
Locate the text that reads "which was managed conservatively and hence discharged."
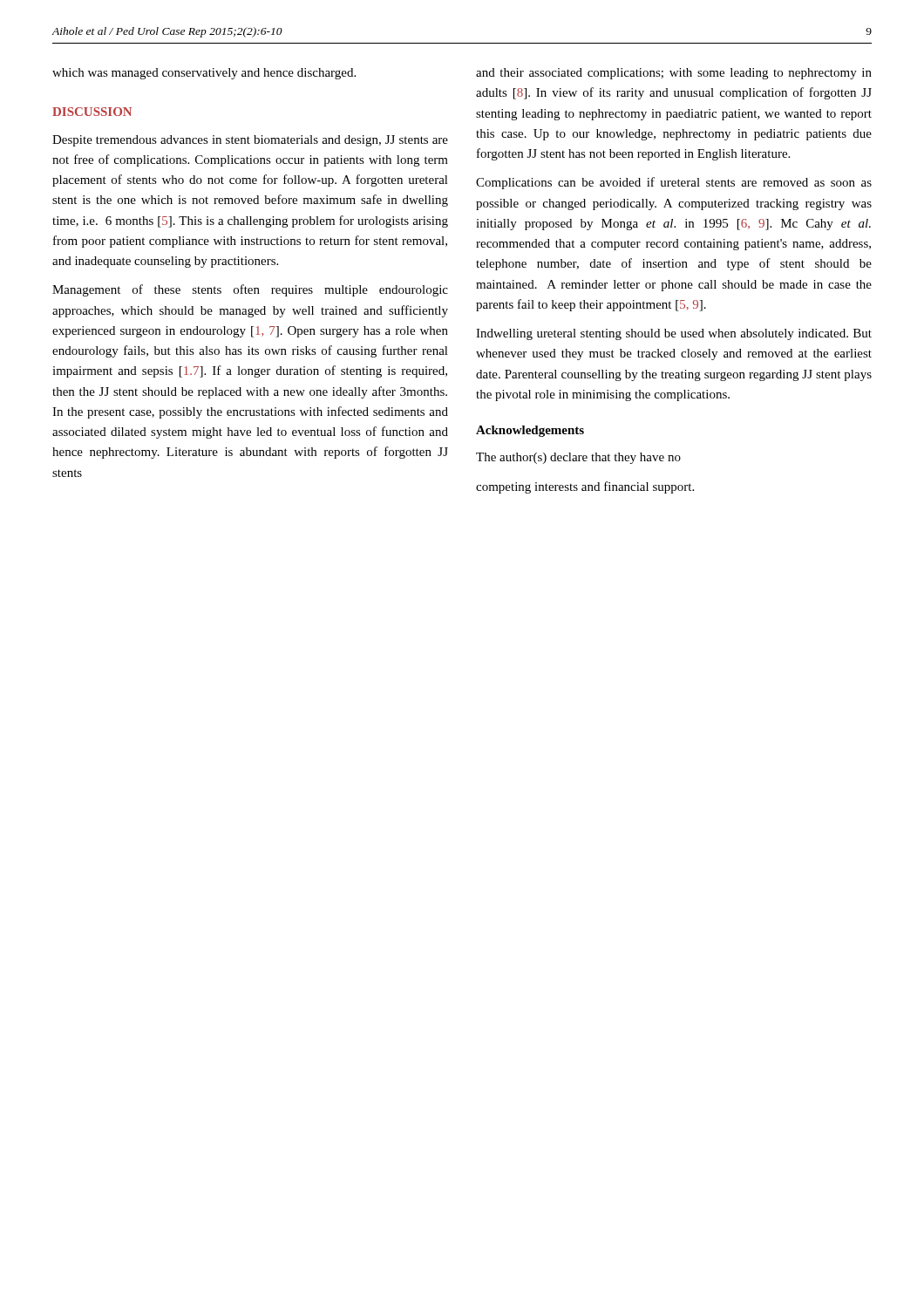(250, 73)
